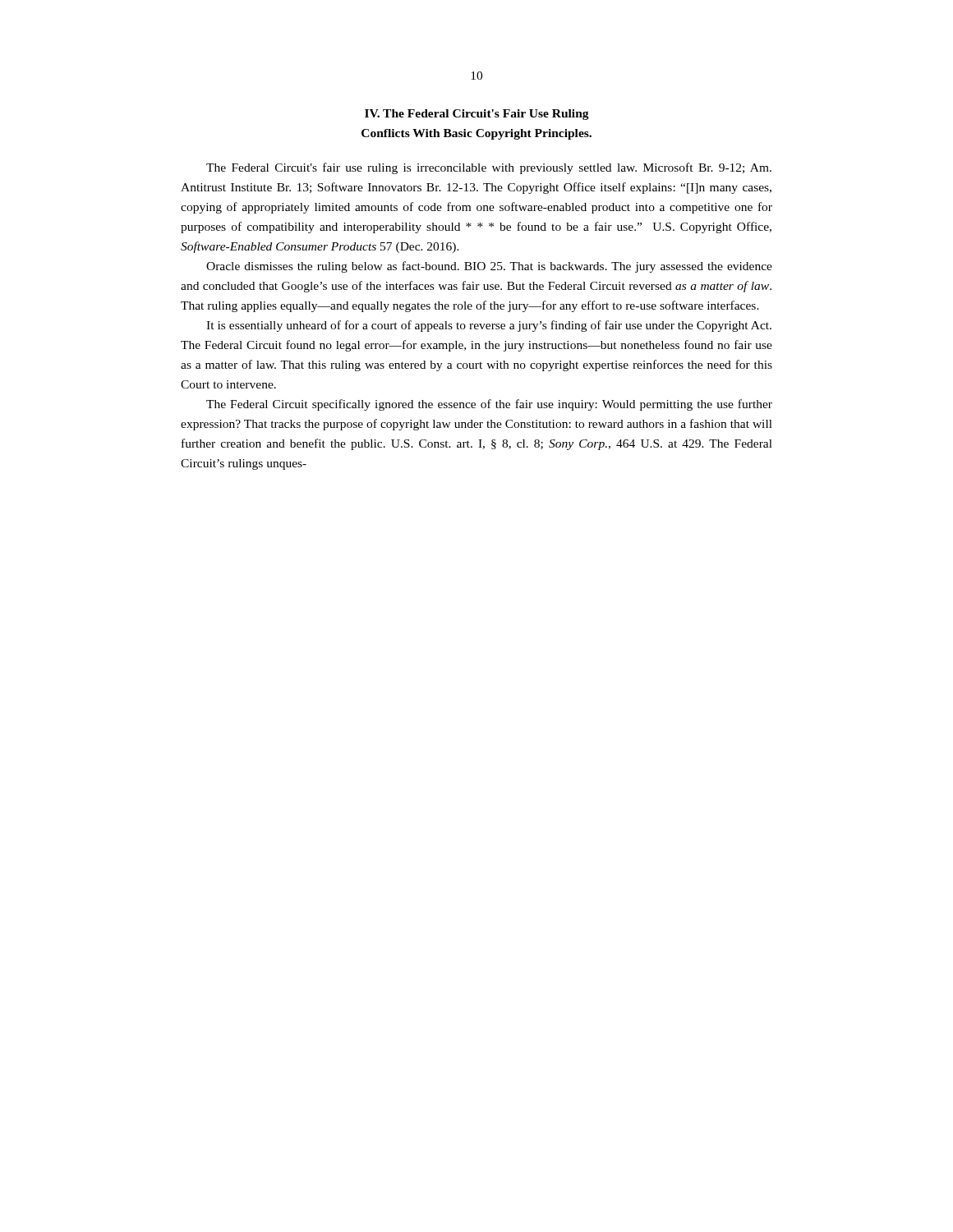Select the text block with the text "Oracle dismisses the ruling below as fact-bound. BIO"

pyautogui.click(x=476, y=286)
